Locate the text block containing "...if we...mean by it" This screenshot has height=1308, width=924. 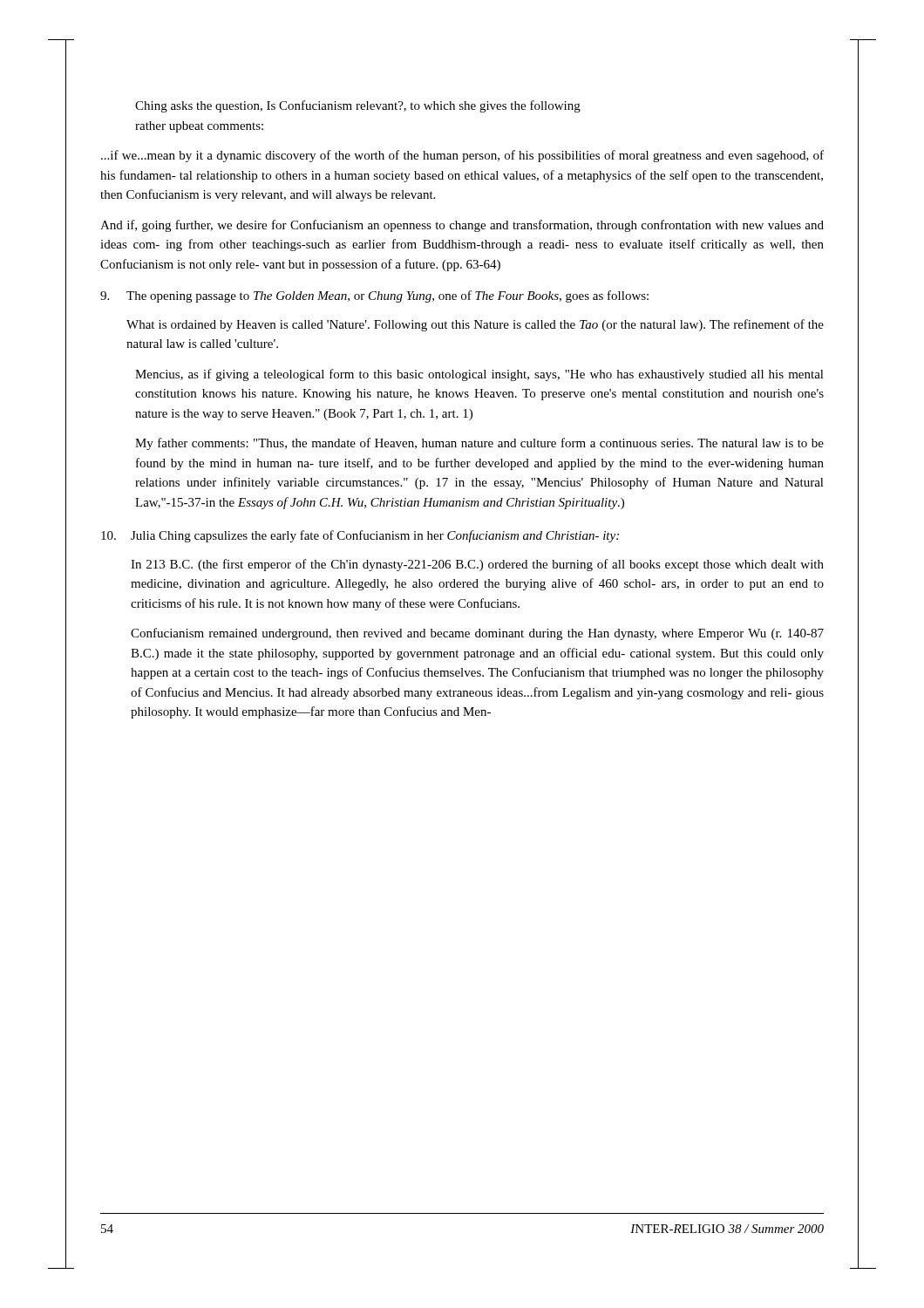[462, 175]
